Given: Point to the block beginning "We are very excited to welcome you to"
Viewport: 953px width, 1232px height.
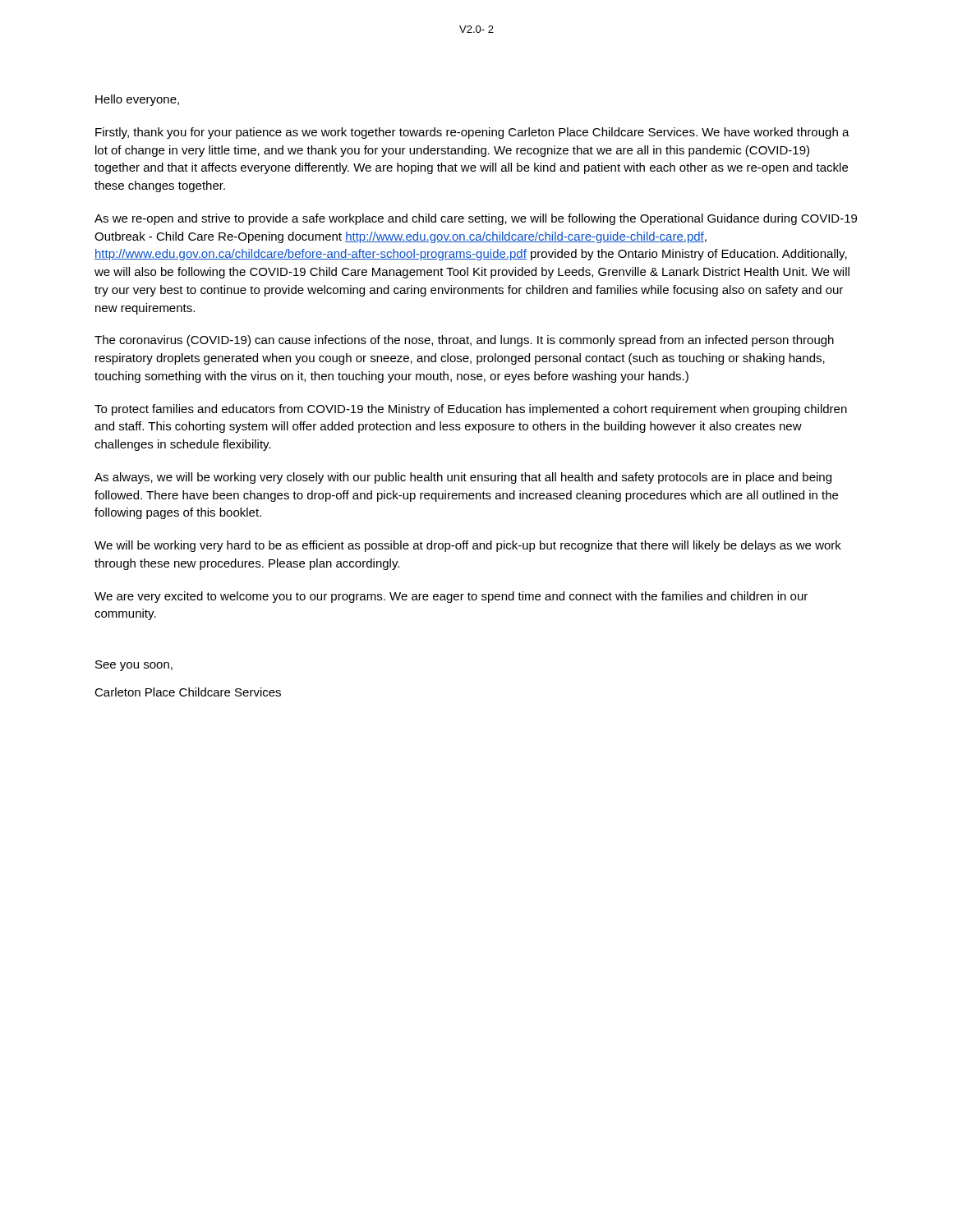Looking at the screenshot, I should point(451,604).
